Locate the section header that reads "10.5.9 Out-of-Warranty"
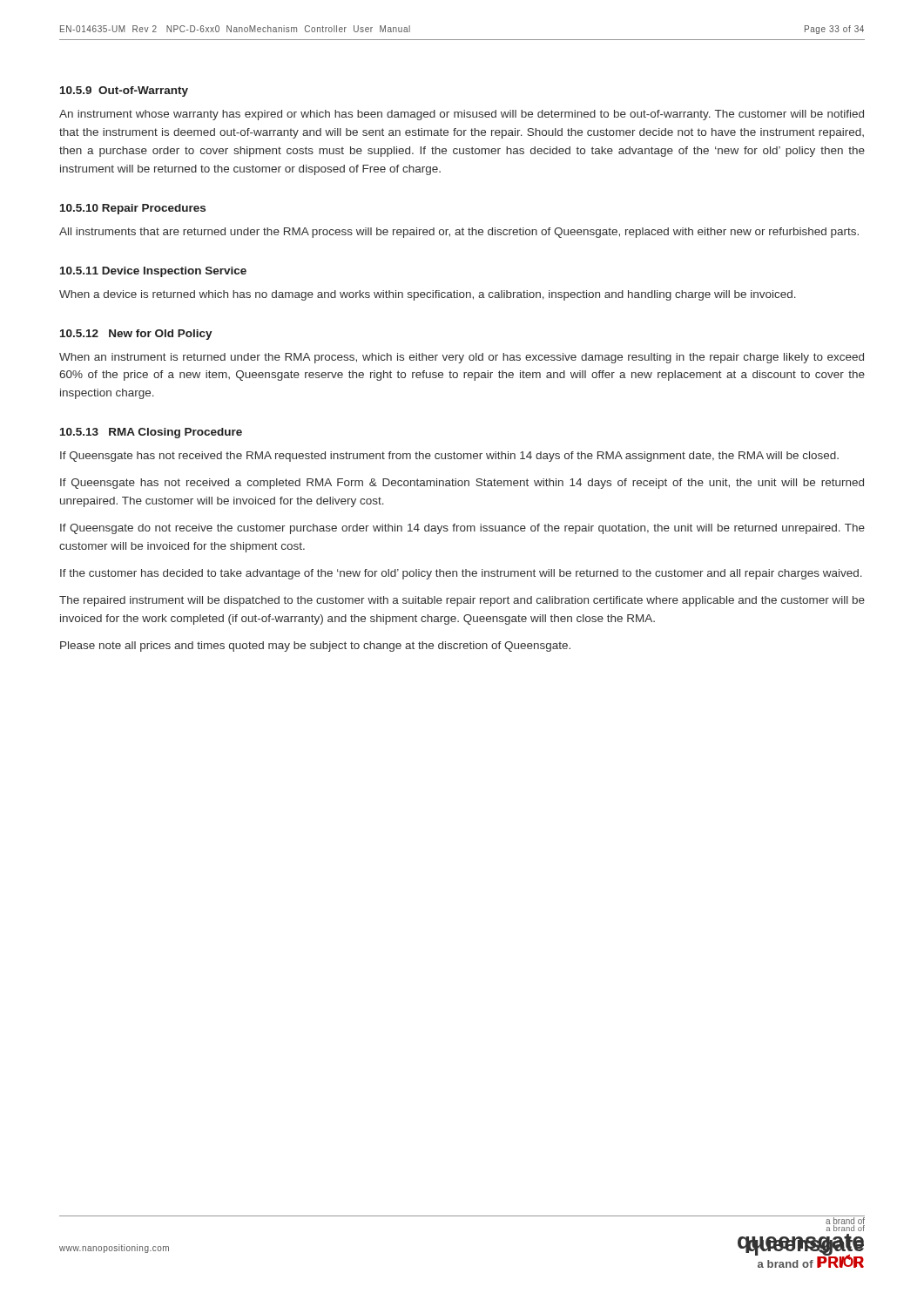This screenshot has width=924, height=1307. click(x=124, y=90)
